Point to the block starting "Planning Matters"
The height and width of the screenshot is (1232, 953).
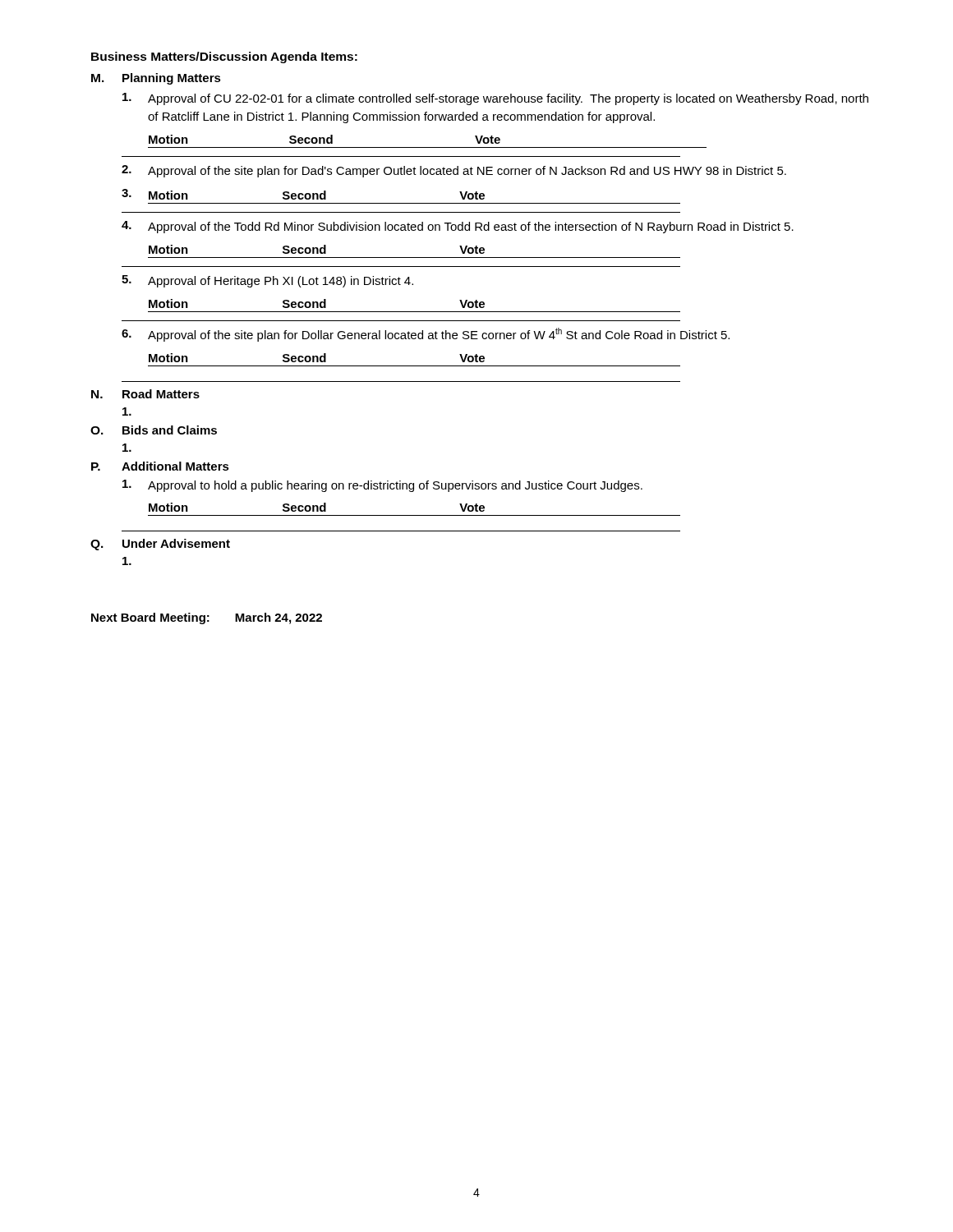(171, 78)
